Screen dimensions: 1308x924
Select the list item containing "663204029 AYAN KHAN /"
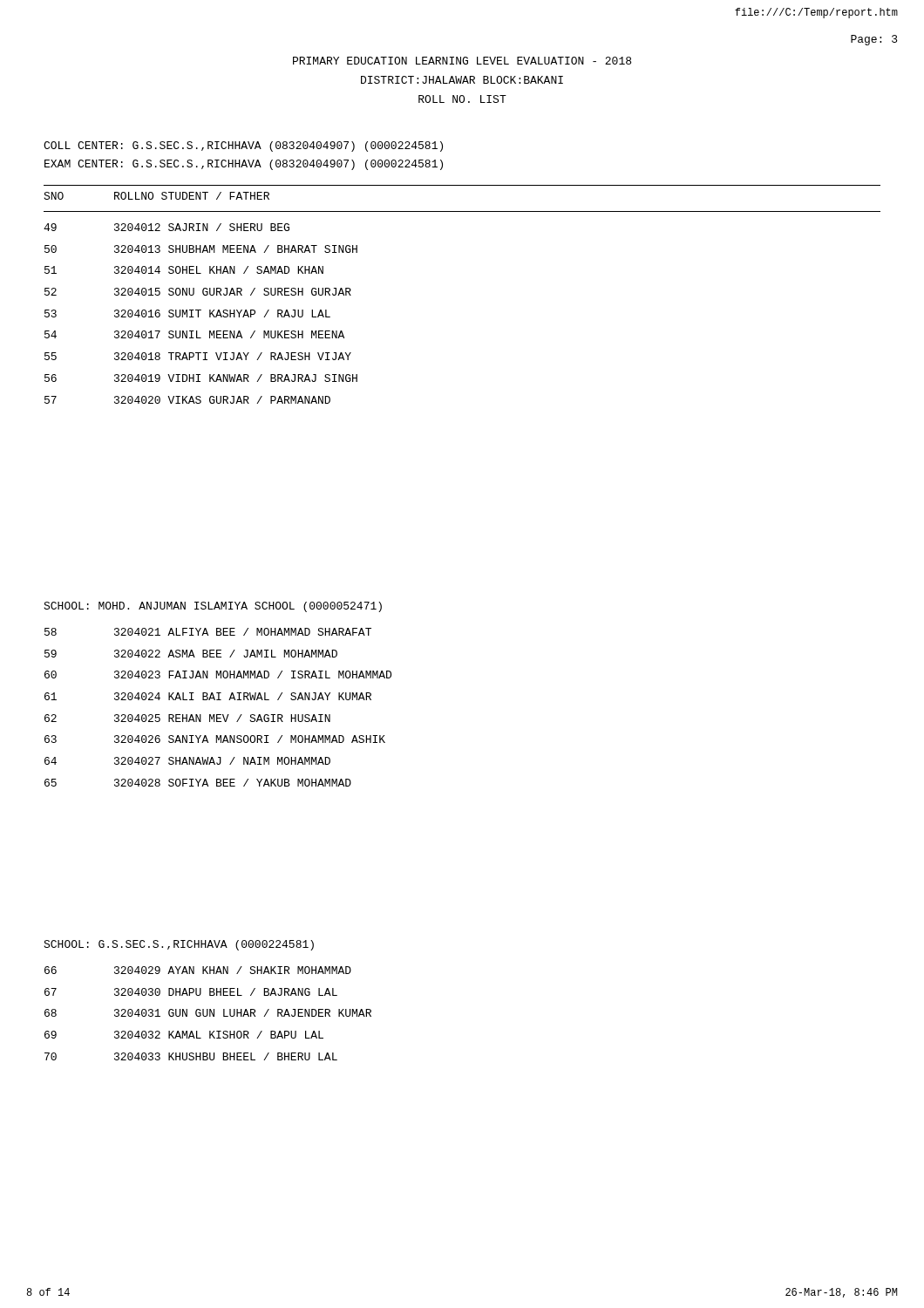point(197,972)
